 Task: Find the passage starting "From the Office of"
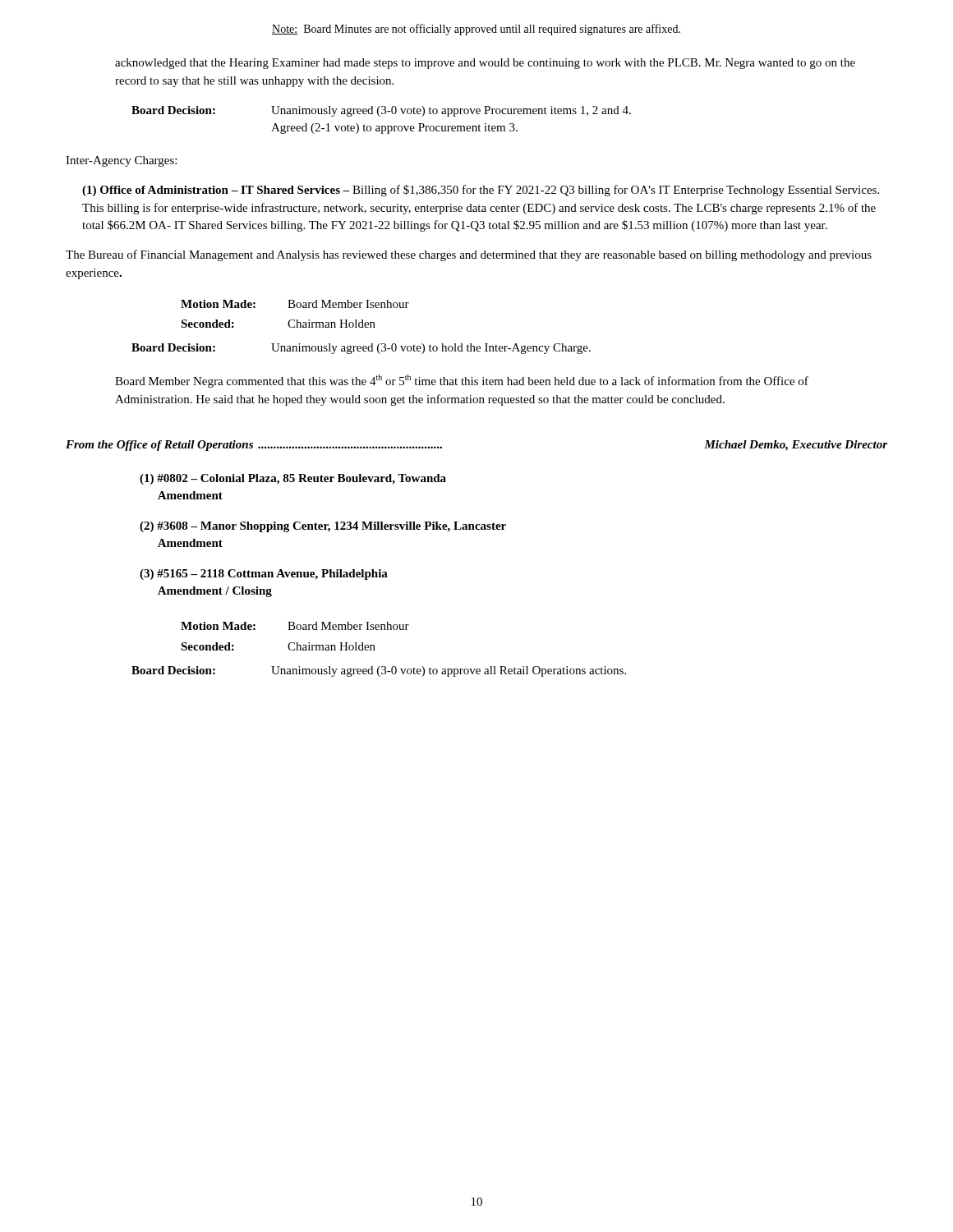click(x=251, y=446)
